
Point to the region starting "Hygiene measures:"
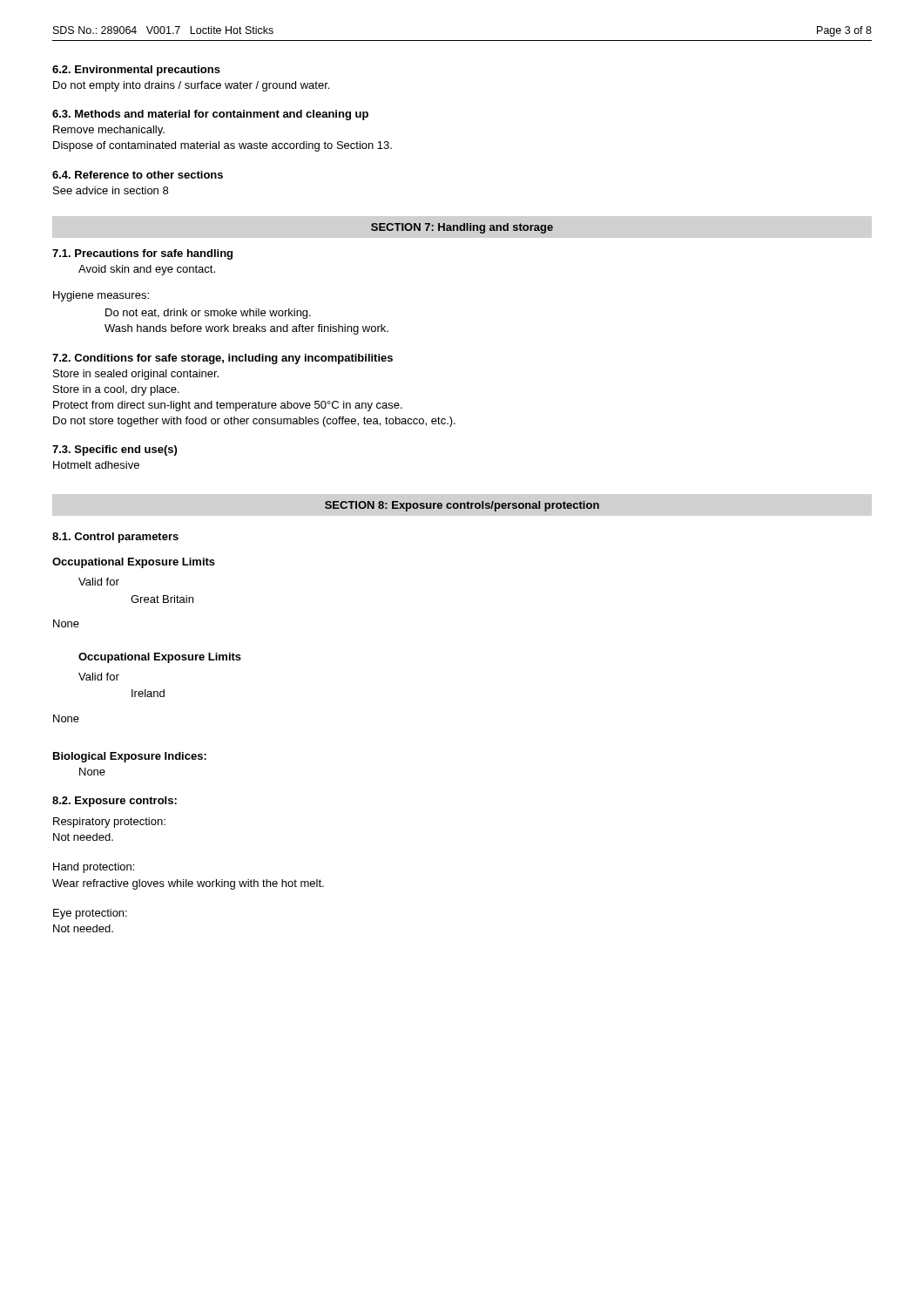pos(101,295)
